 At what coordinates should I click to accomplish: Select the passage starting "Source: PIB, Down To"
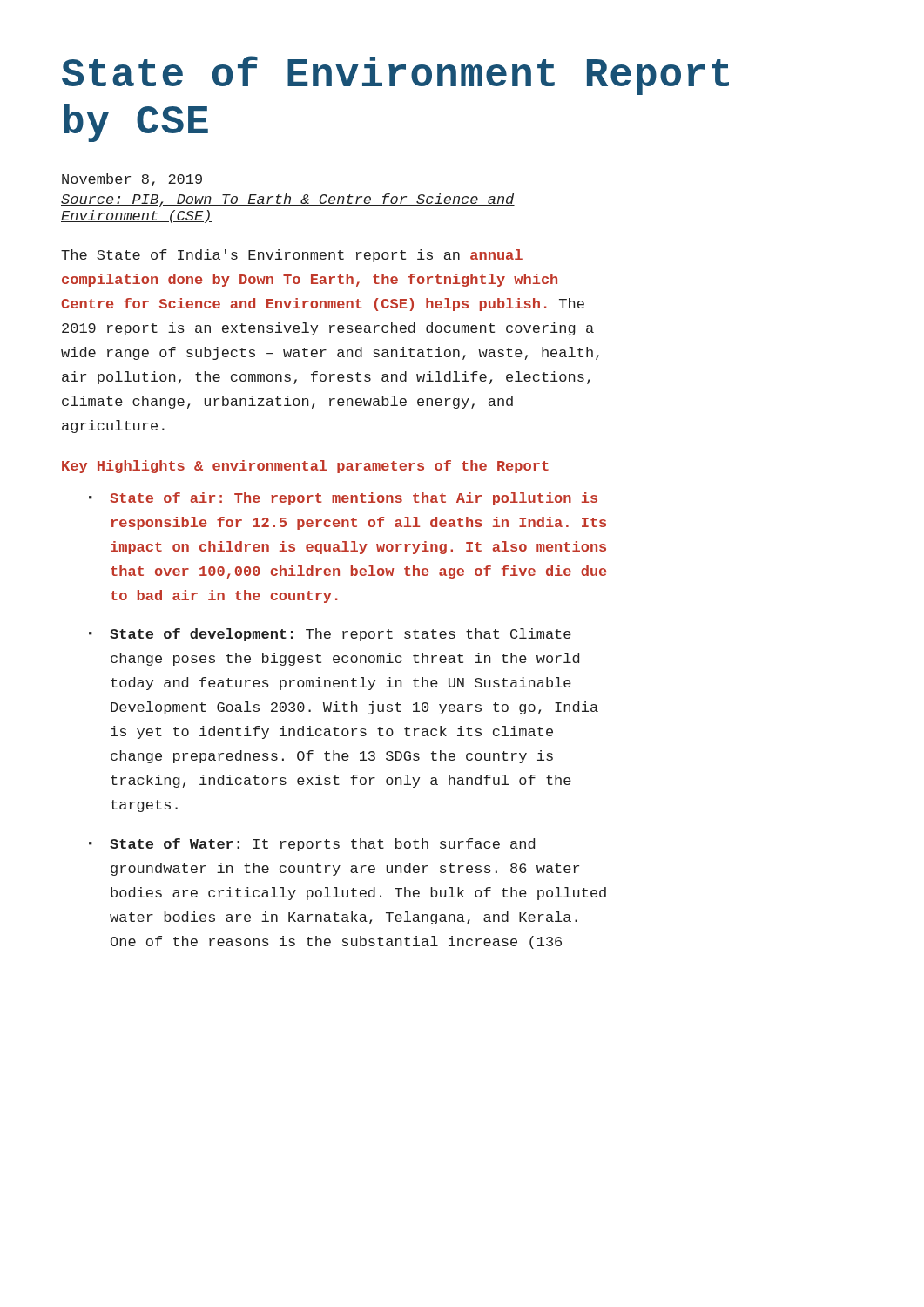(288, 208)
